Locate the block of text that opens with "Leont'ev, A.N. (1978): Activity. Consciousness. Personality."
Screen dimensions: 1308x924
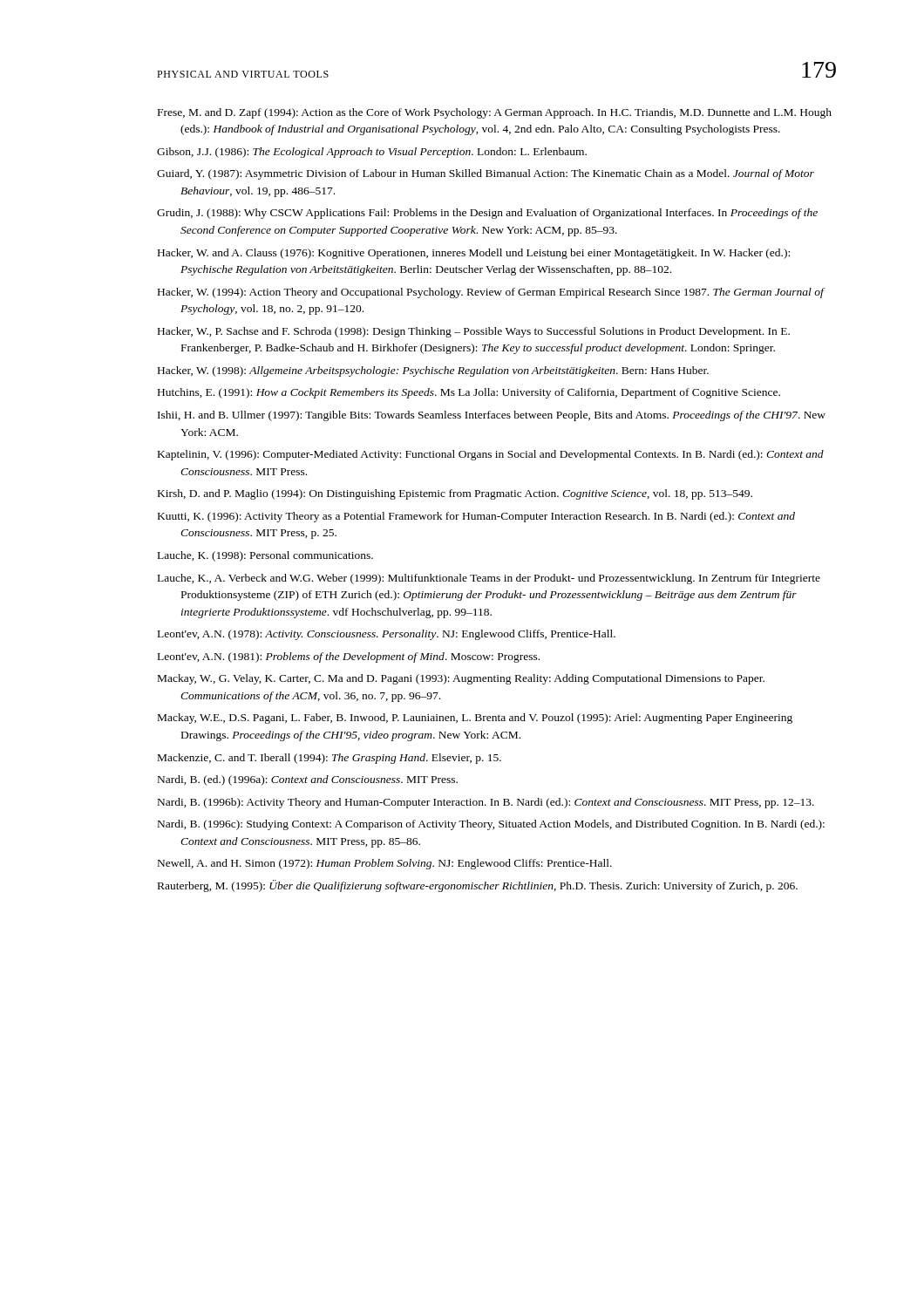pos(386,634)
